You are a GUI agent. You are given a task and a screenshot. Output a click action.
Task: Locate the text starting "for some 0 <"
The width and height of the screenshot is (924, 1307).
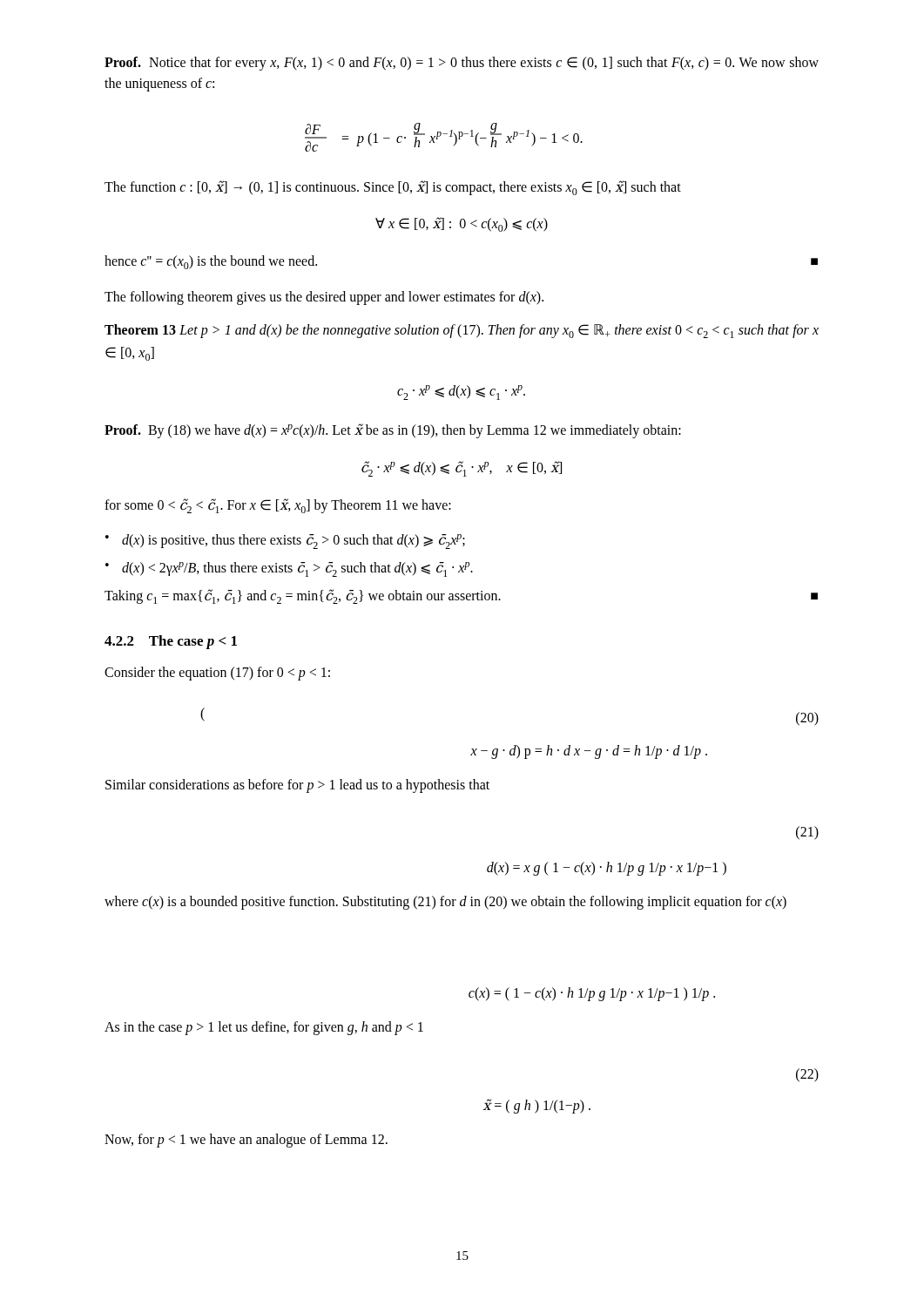(278, 507)
